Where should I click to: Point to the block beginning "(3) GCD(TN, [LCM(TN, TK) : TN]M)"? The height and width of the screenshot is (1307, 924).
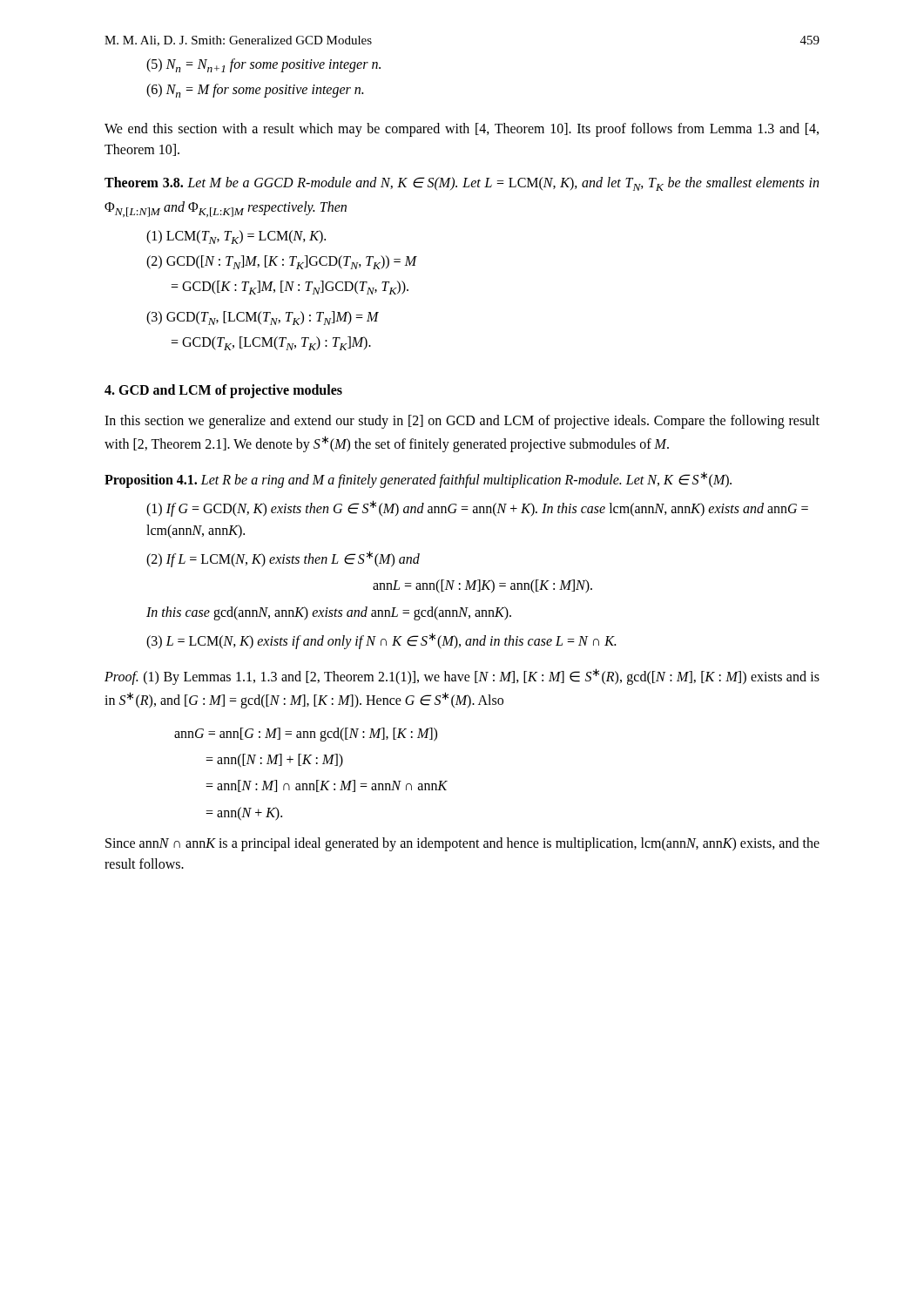[263, 318]
